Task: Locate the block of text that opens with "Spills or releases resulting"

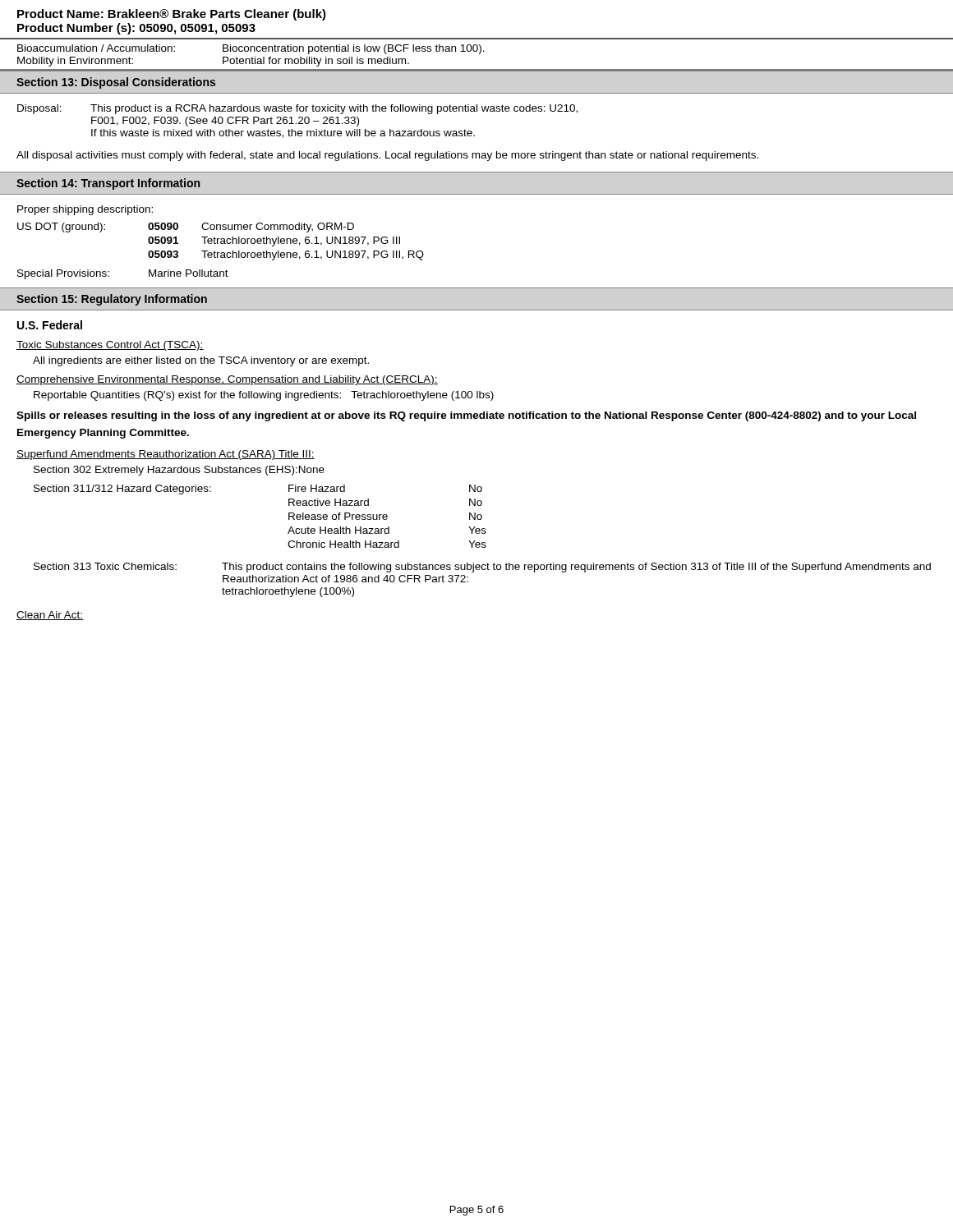Action: (x=467, y=424)
